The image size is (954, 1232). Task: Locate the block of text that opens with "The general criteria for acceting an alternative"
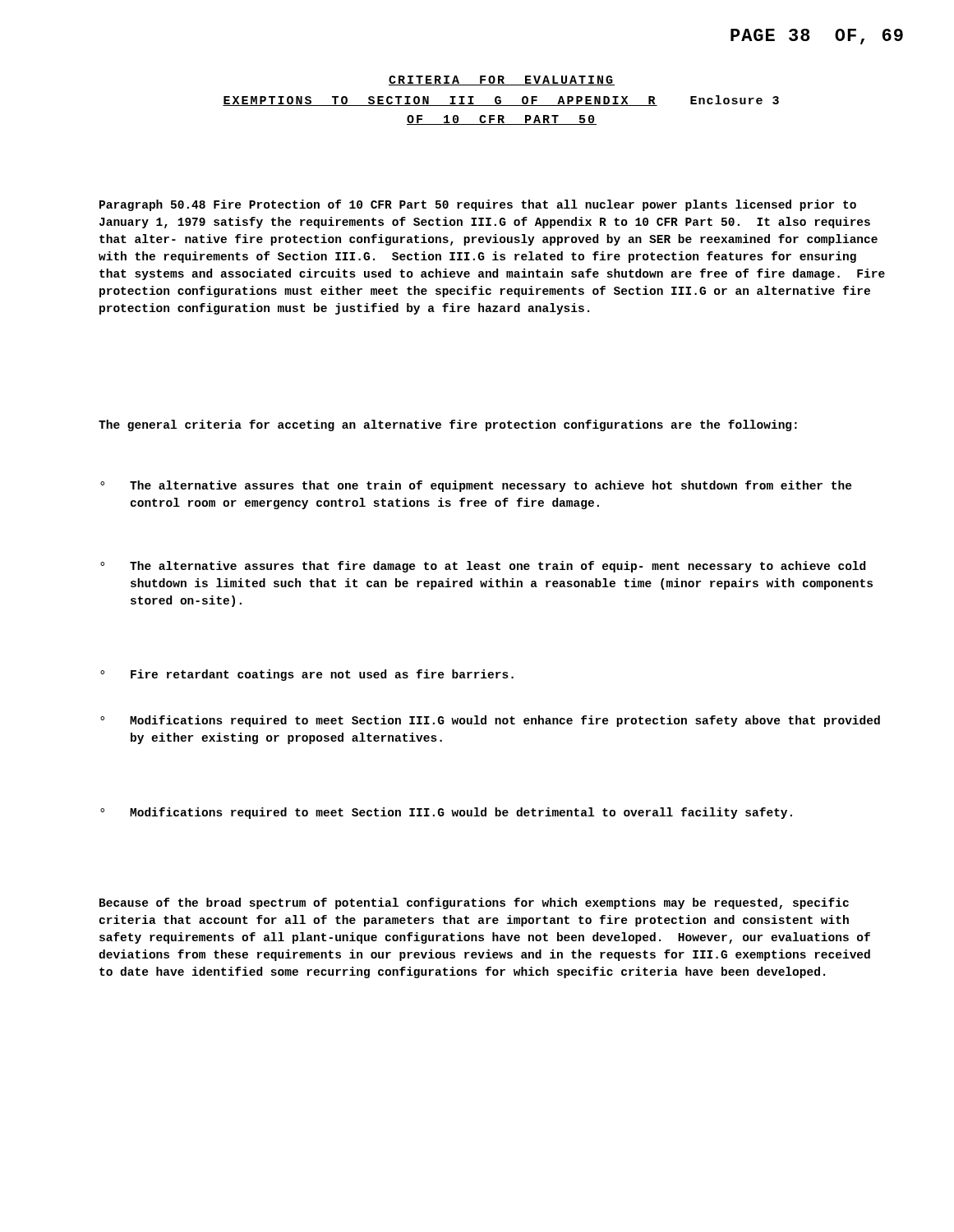(x=449, y=425)
